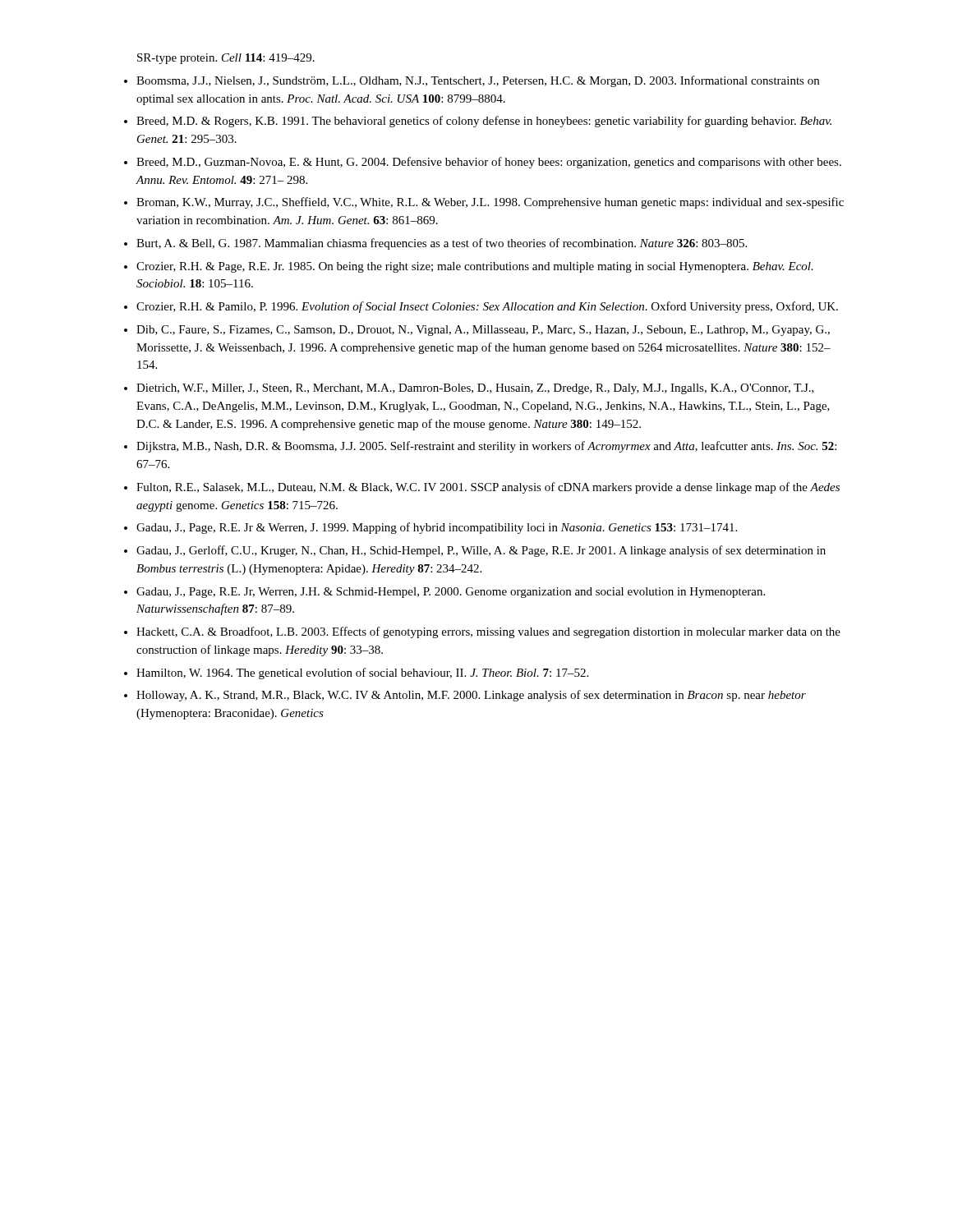The height and width of the screenshot is (1232, 953).
Task: Select the list item that reads "Gadau, J., Page, R.E. Jr, Werren, J.H. &"
Action: (451, 600)
